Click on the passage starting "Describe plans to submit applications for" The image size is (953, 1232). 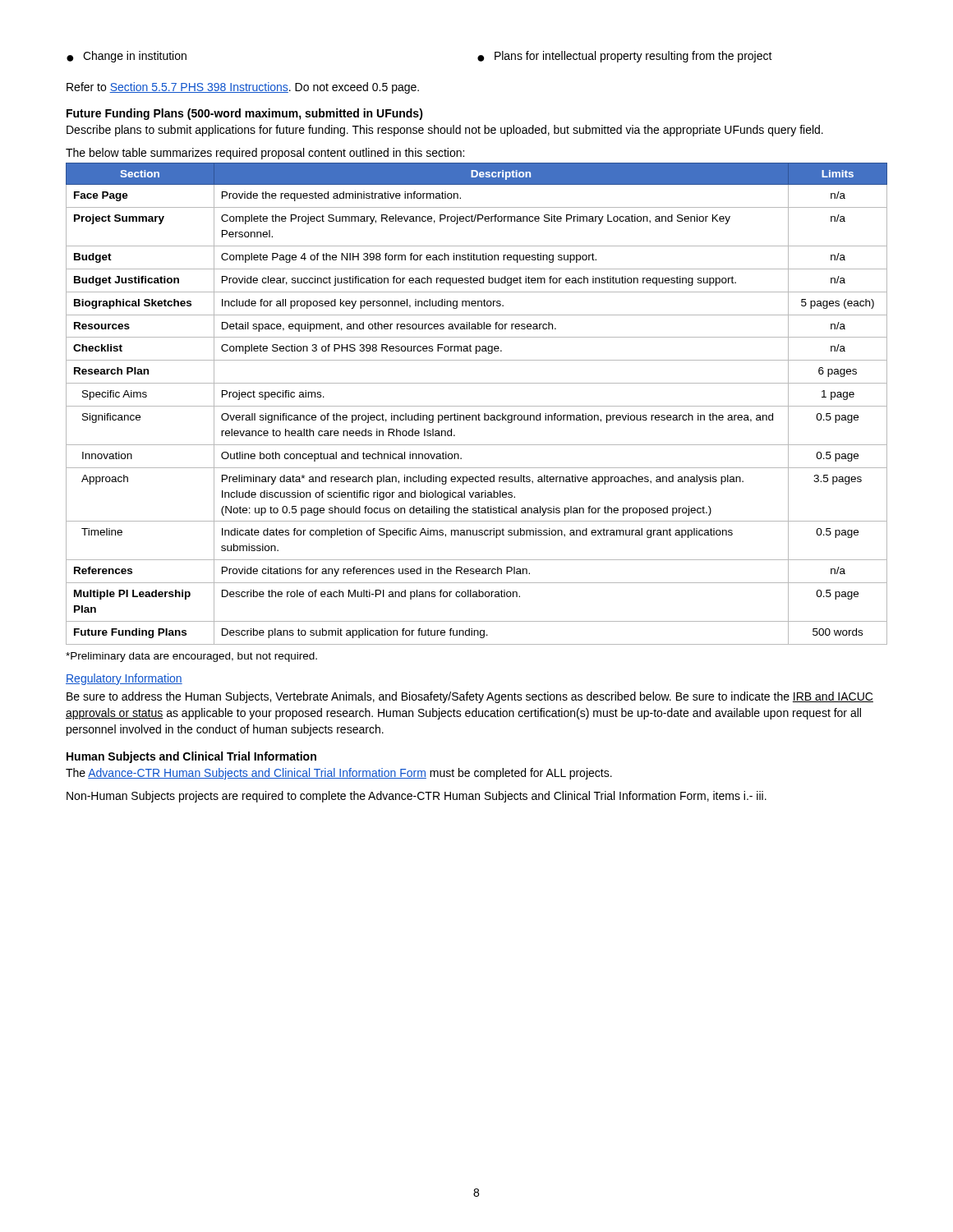click(x=445, y=130)
